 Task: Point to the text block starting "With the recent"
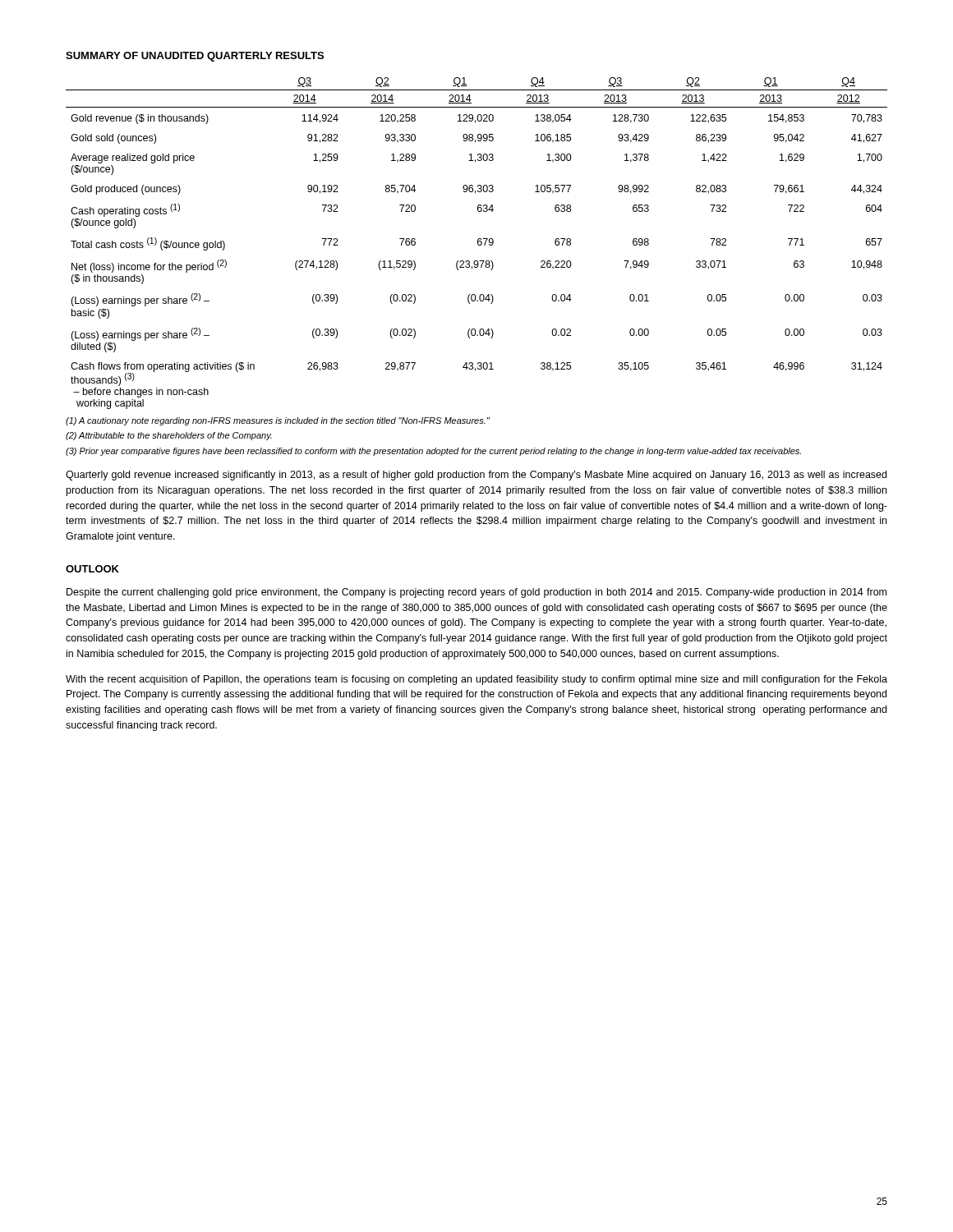[476, 702]
